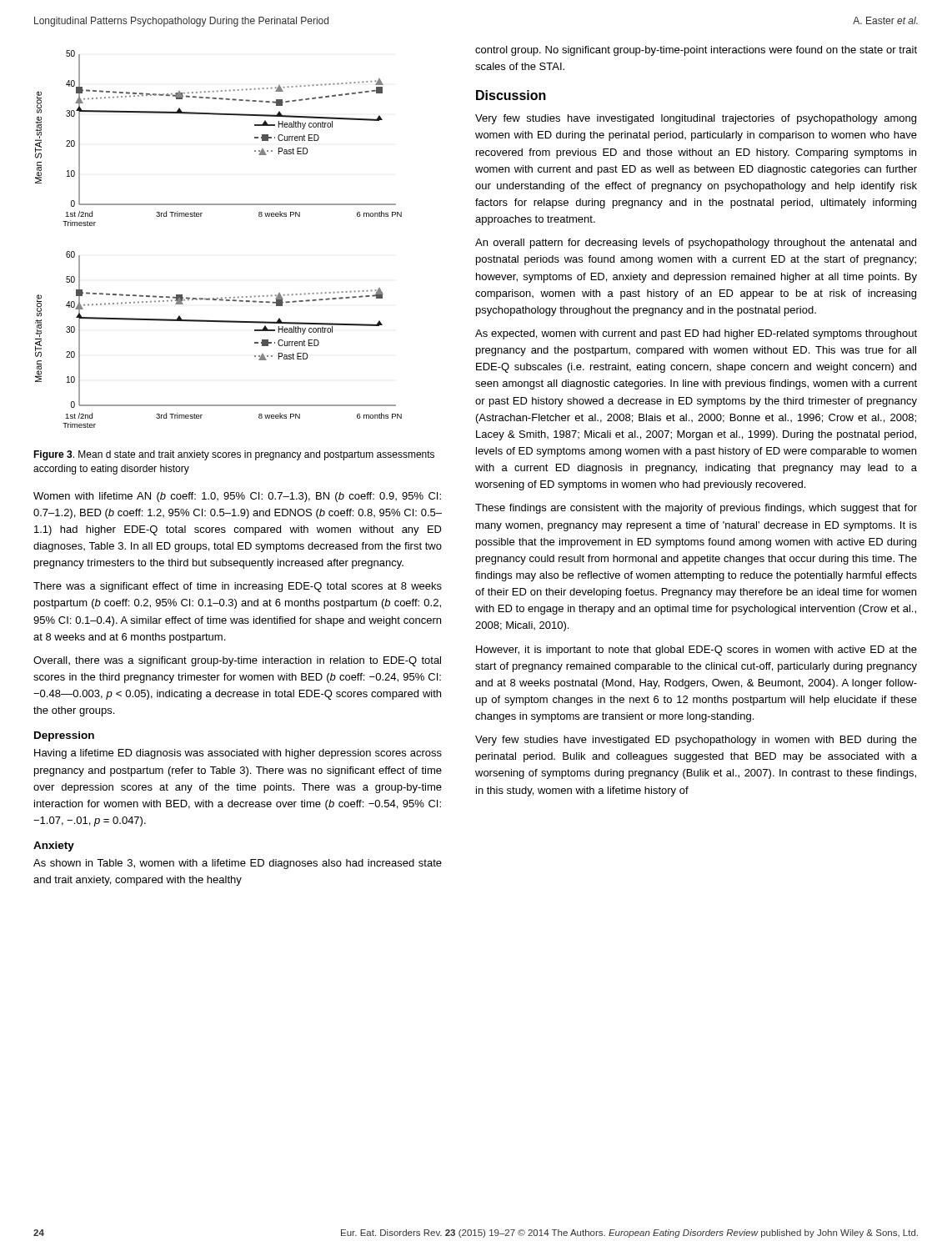This screenshot has width=952, height=1251.
Task: Navigate to the element starting "However, it is"
Action: click(x=696, y=682)
